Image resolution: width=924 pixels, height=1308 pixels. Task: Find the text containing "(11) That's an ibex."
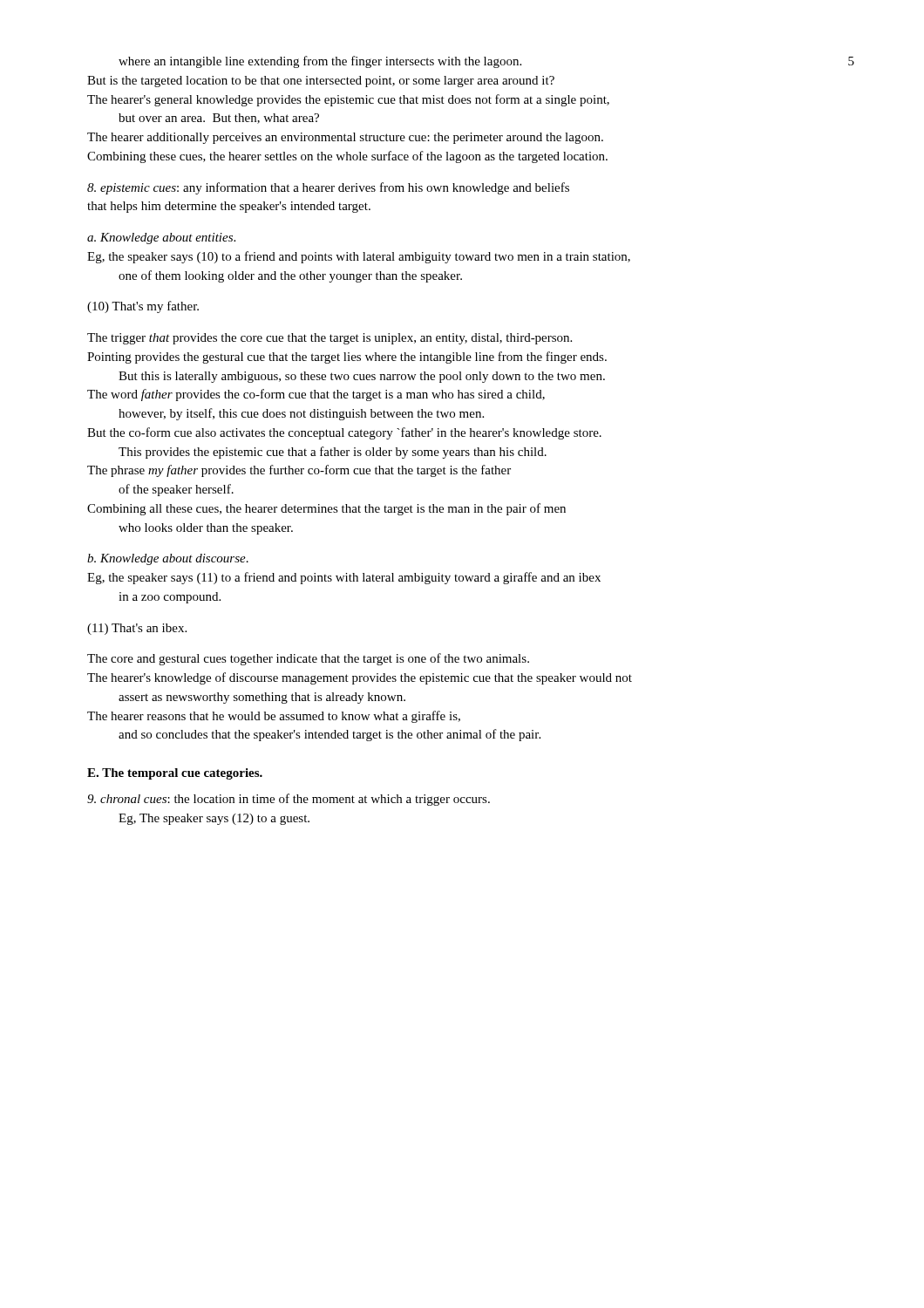137,627
